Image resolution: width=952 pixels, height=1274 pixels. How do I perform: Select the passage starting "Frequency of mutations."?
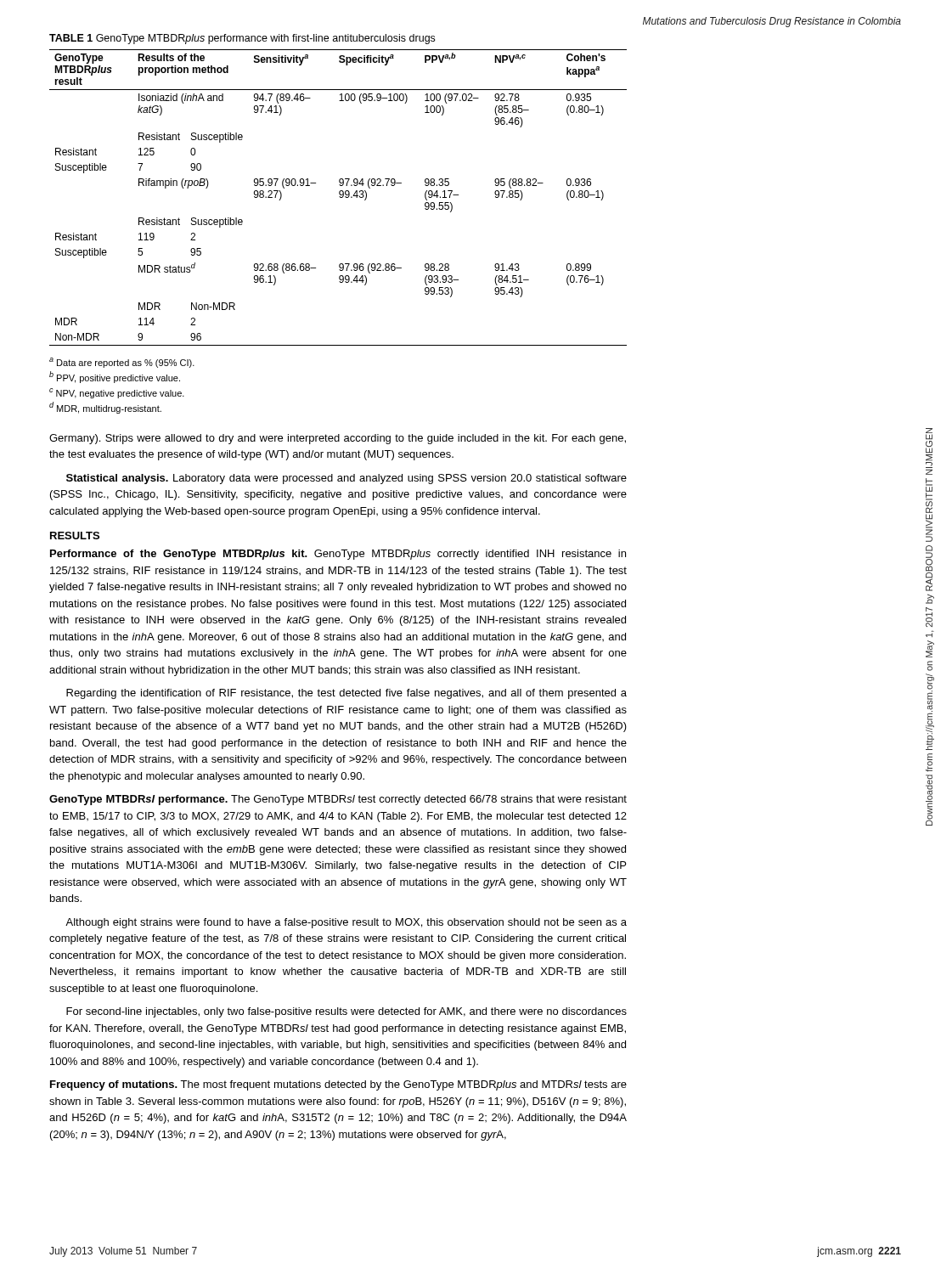coord(338,1109)
